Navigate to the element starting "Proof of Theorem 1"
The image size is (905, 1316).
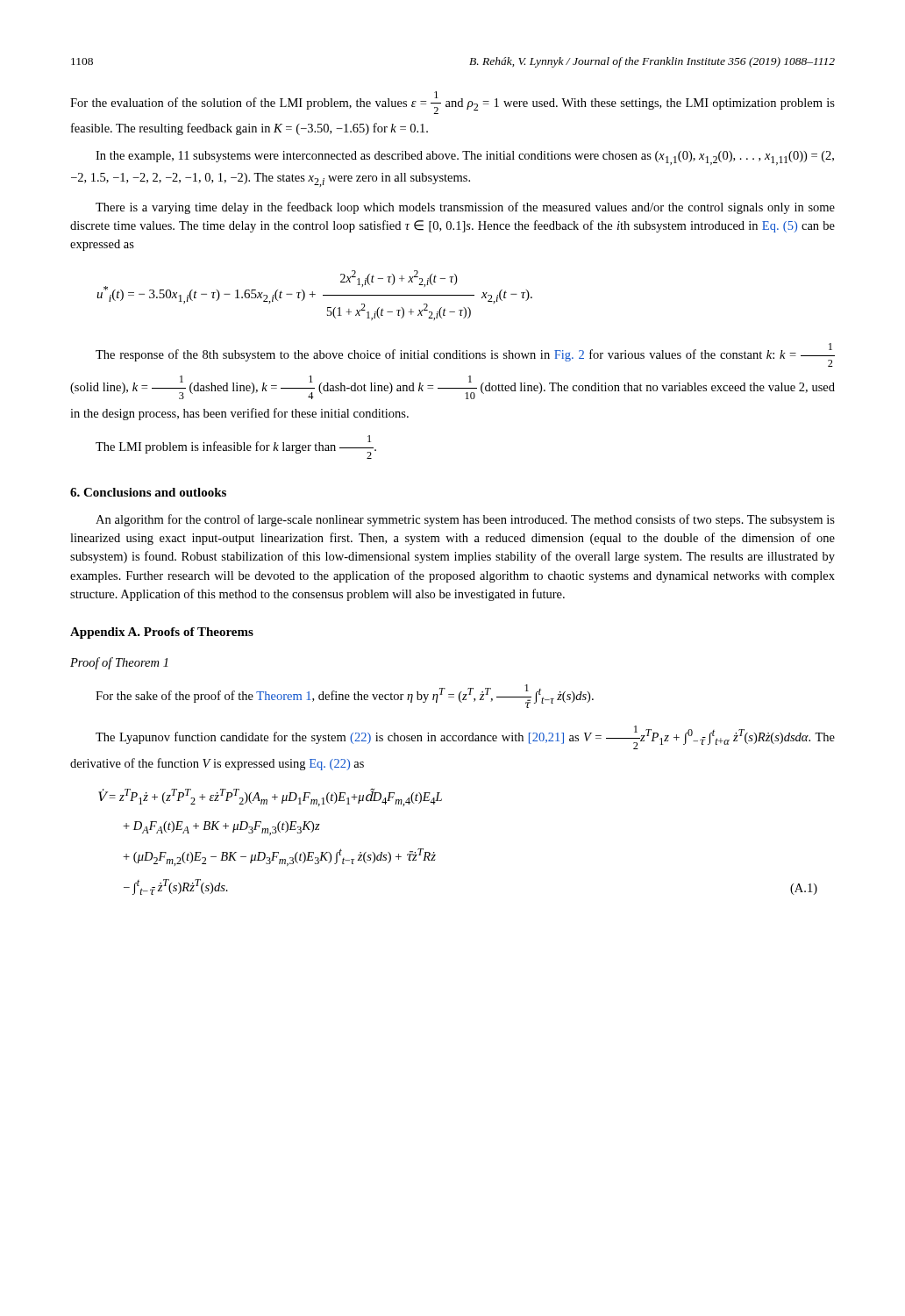pyautogui.click(x=120, y=663)
